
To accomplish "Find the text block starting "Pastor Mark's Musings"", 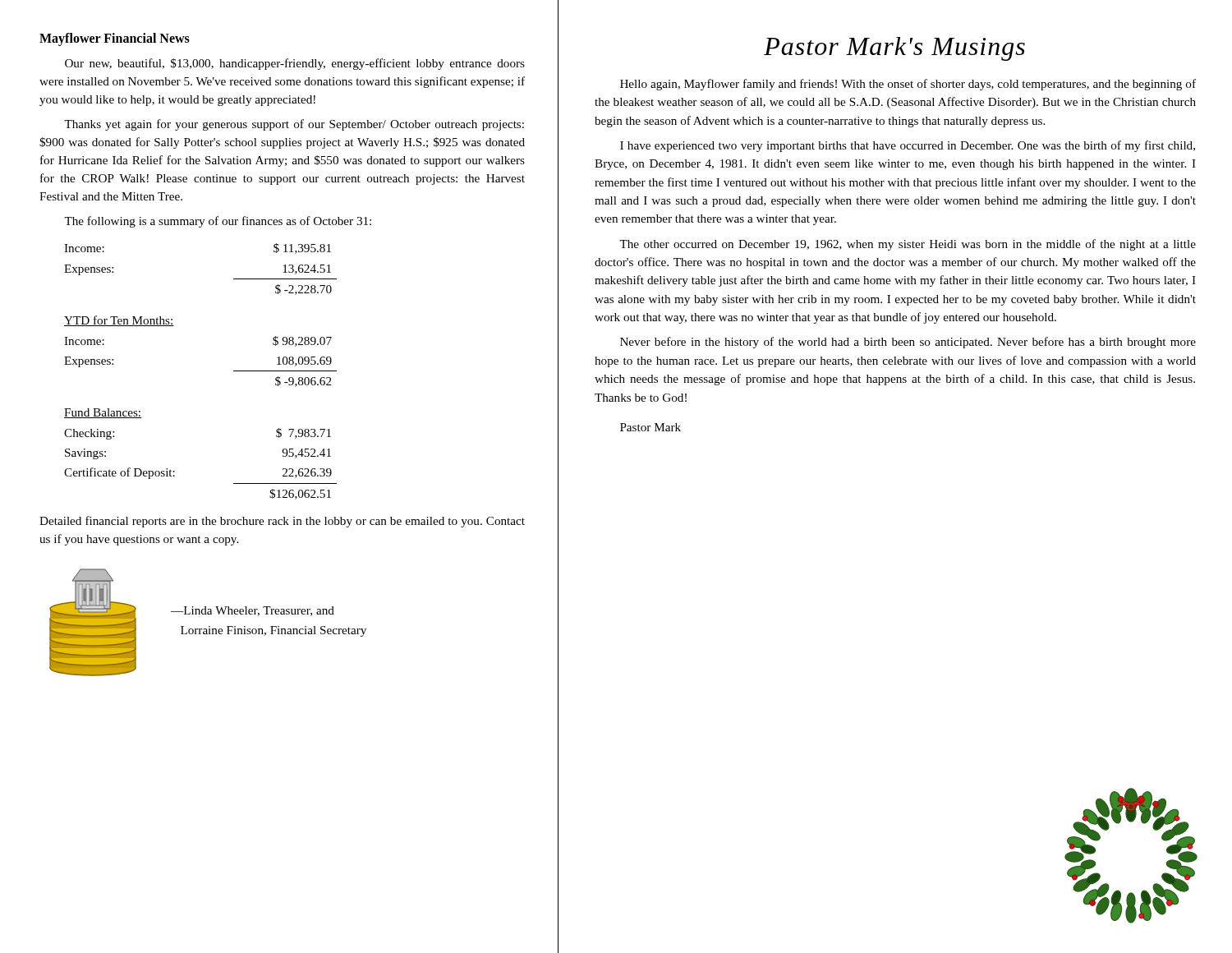I will tap(895, 46).
